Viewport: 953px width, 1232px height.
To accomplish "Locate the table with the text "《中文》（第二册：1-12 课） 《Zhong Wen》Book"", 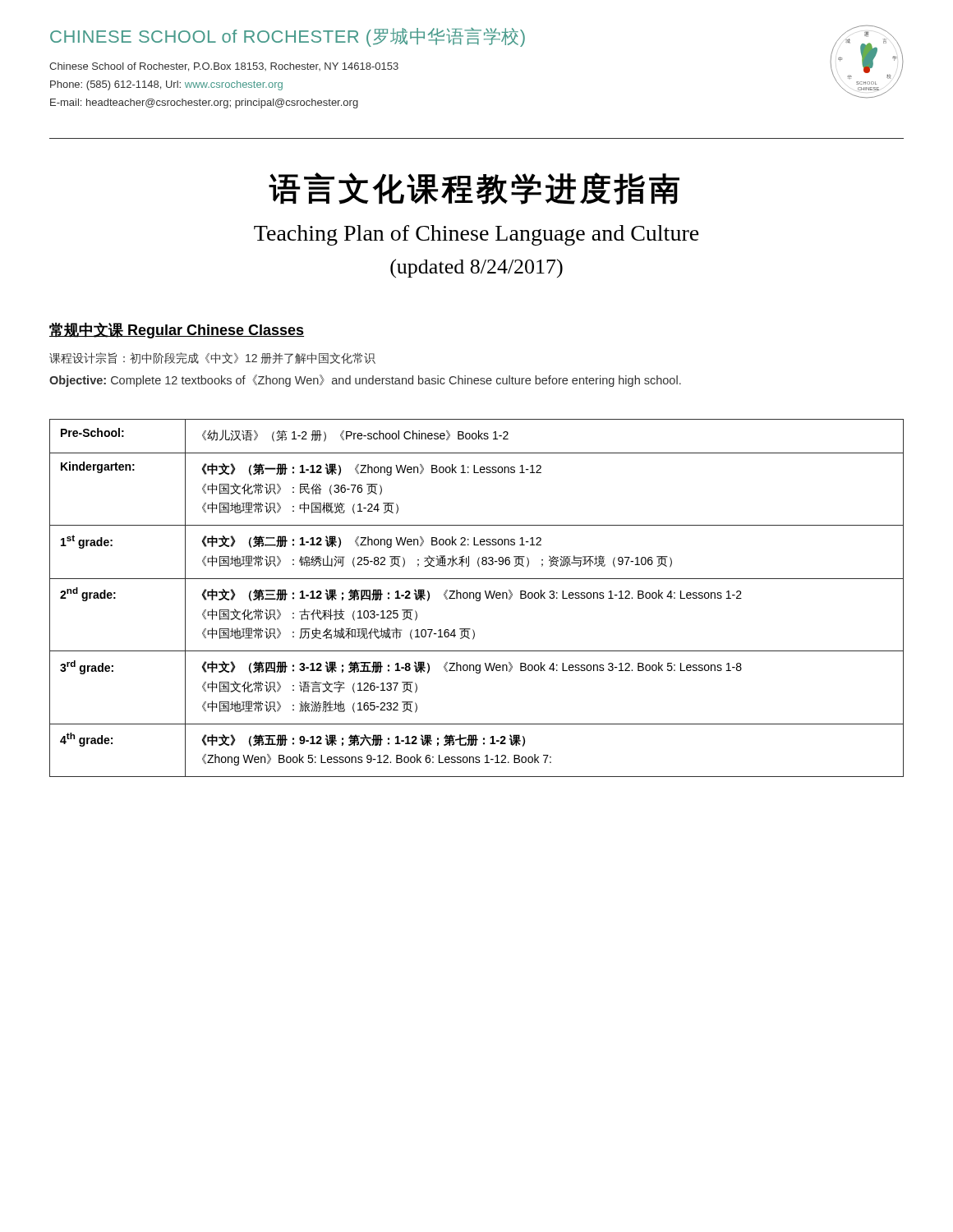I will (x=476, y=598).
